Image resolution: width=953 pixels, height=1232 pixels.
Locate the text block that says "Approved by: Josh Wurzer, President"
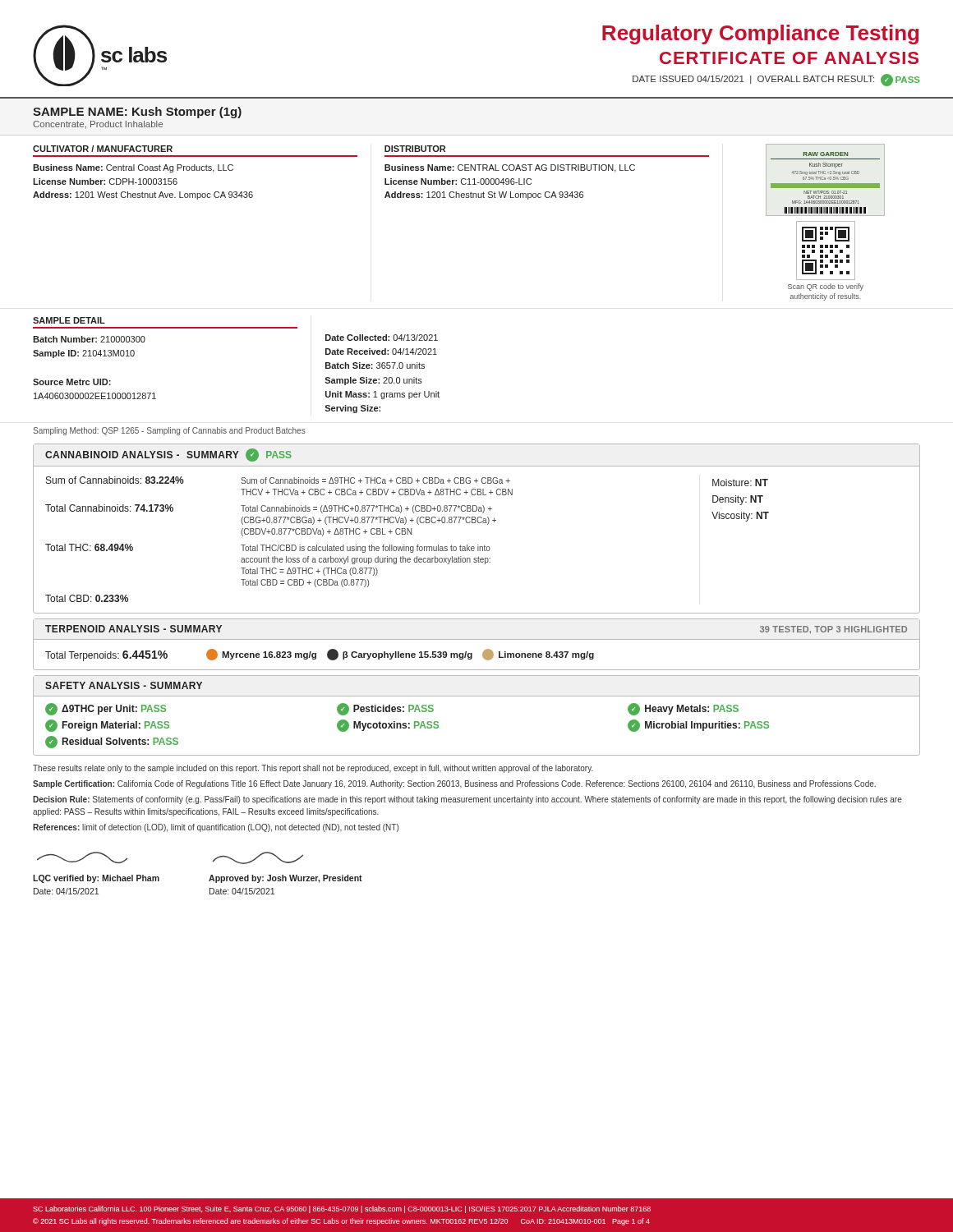pyautogui.click(x=285, y=870)
